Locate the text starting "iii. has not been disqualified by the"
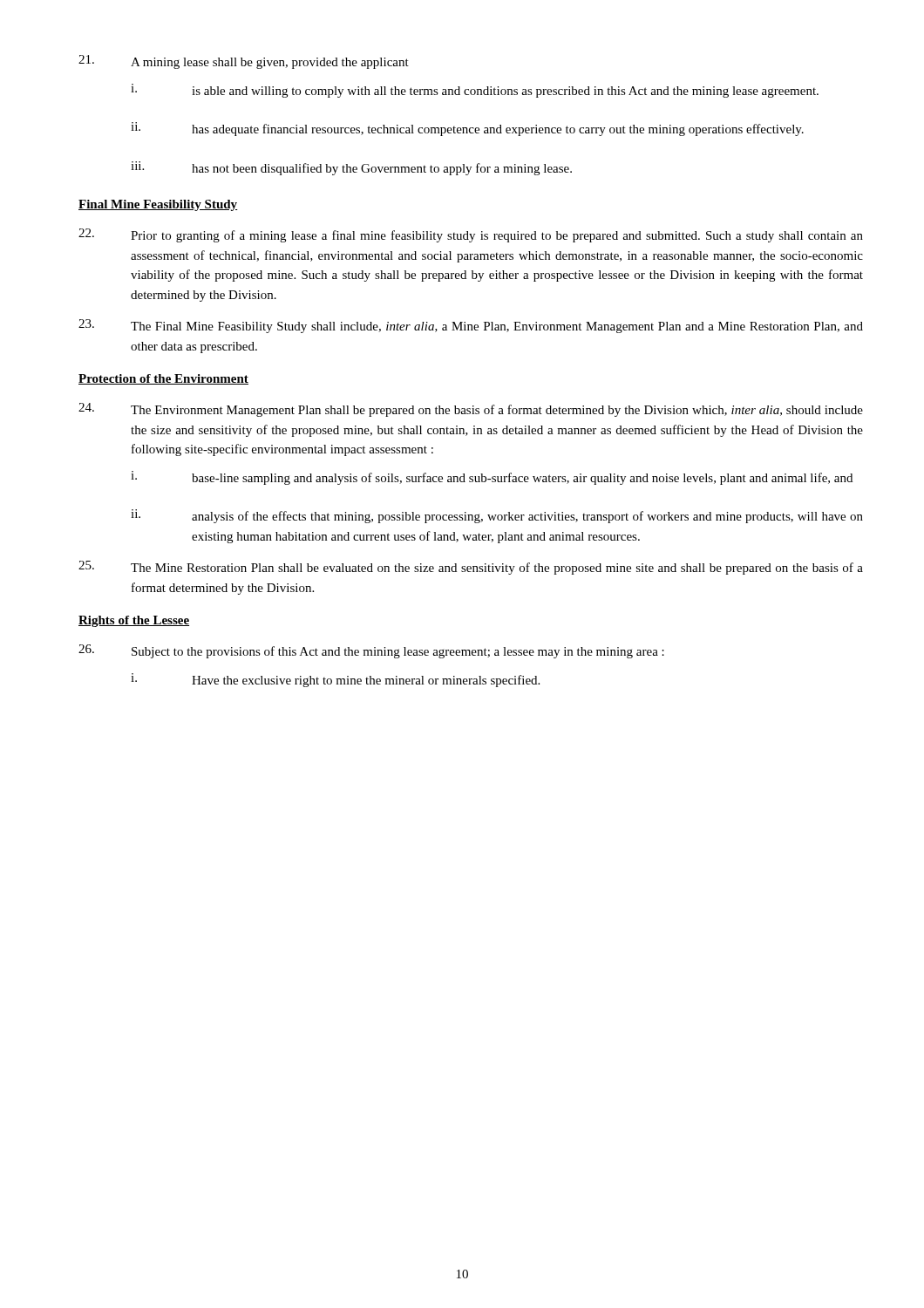The image size is (924, 1308). click(x=497, y=168)
